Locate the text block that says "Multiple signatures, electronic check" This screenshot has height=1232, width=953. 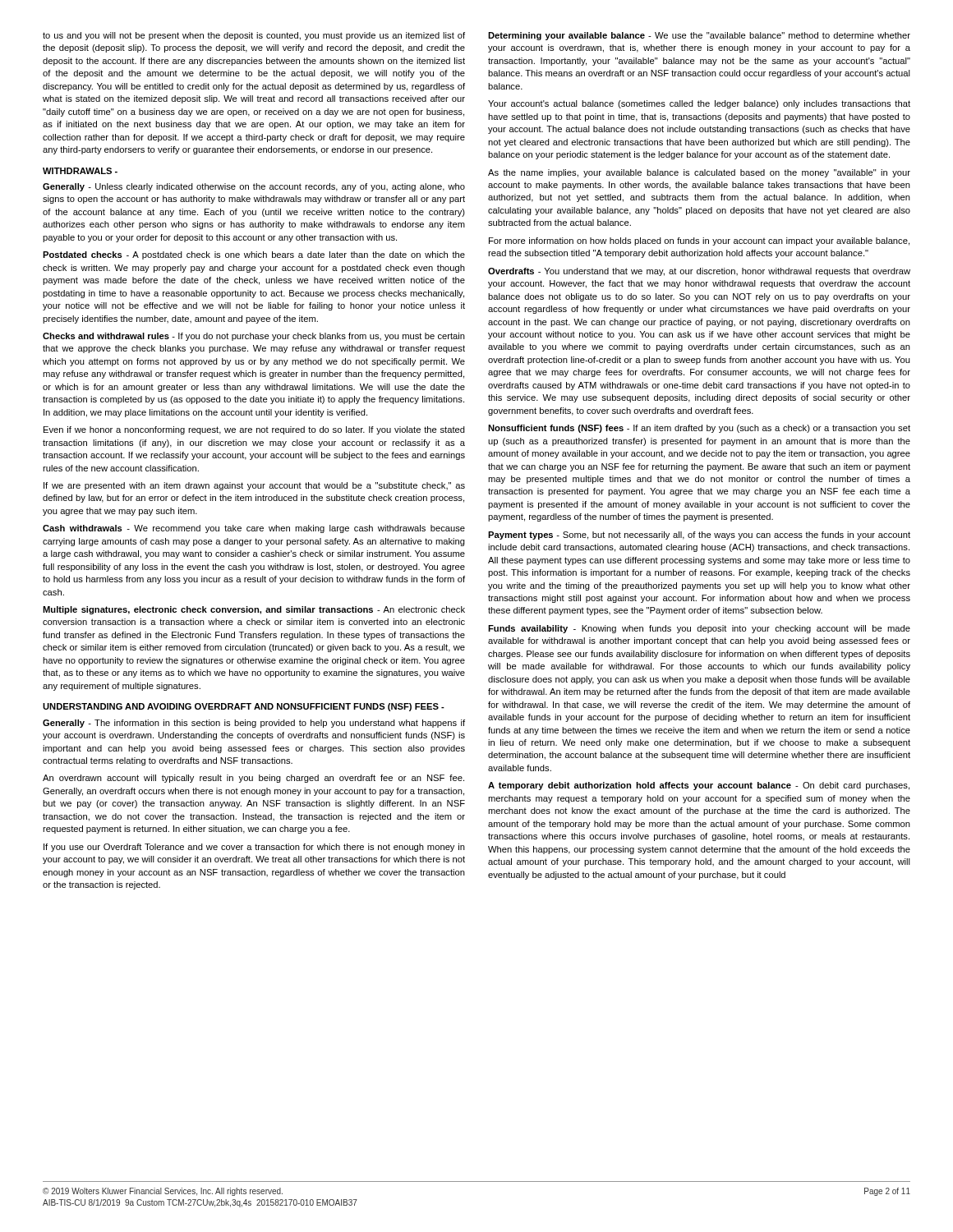point(254,648)
